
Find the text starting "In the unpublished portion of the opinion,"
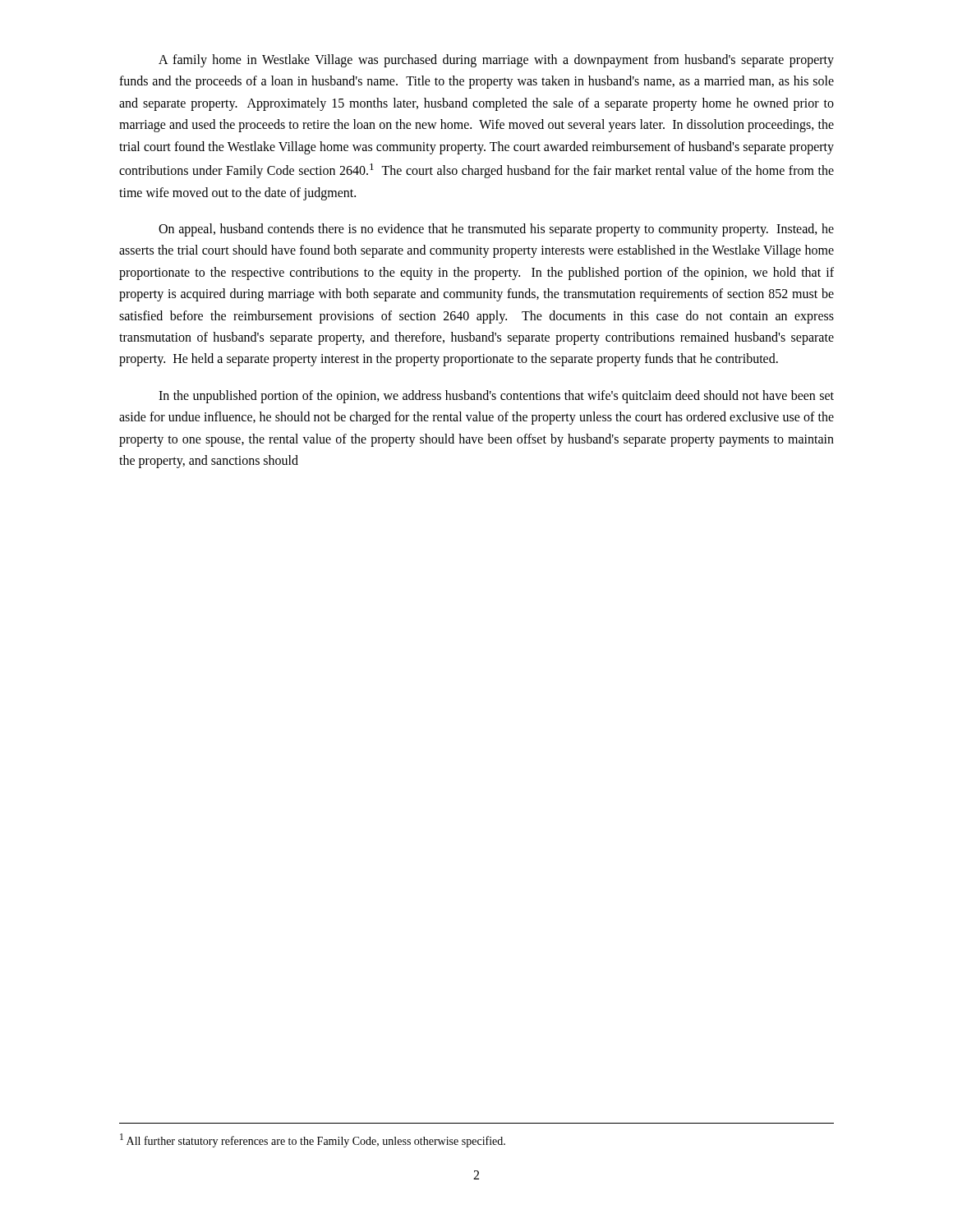476,428
